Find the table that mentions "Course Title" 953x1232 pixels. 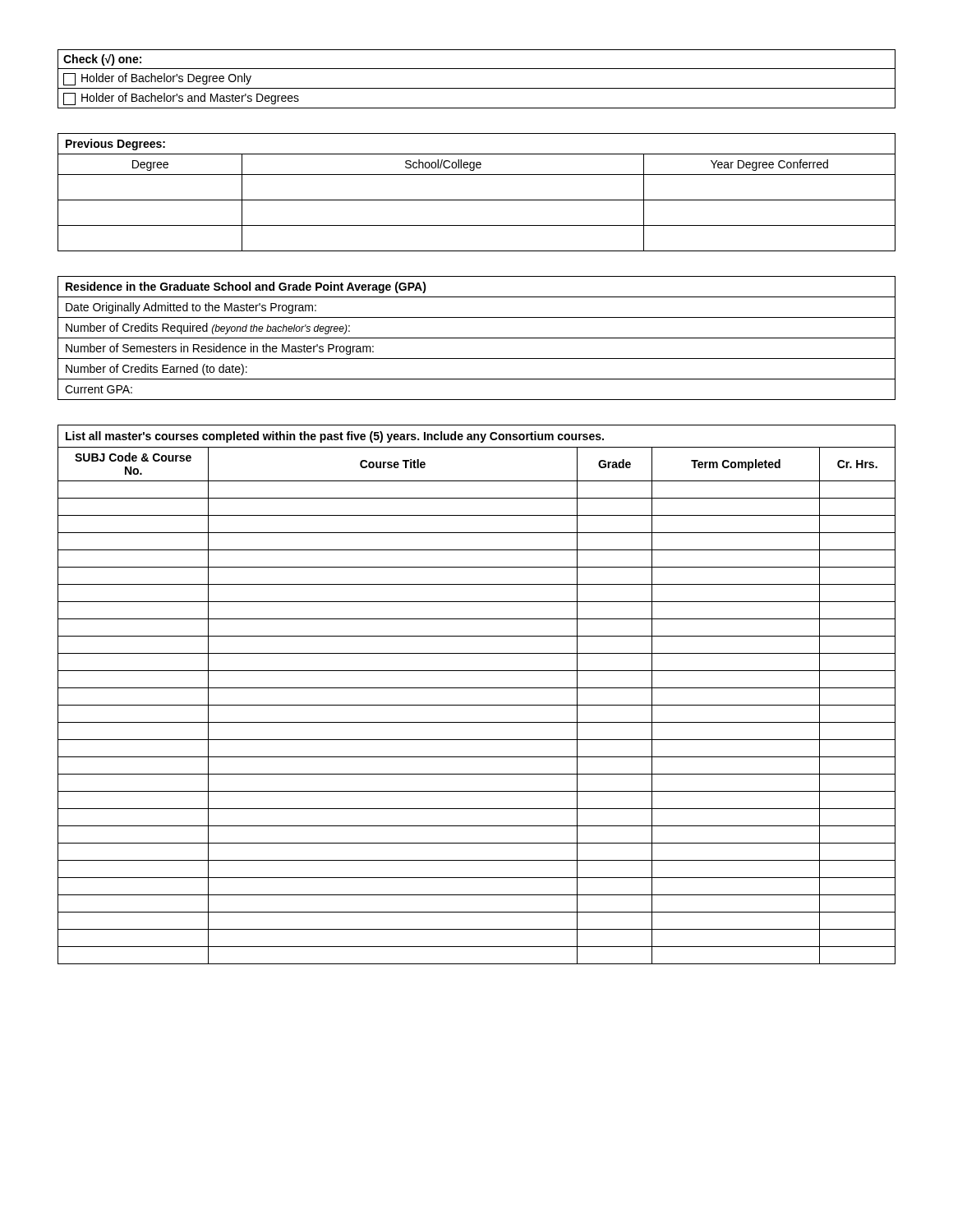(476, 694)
